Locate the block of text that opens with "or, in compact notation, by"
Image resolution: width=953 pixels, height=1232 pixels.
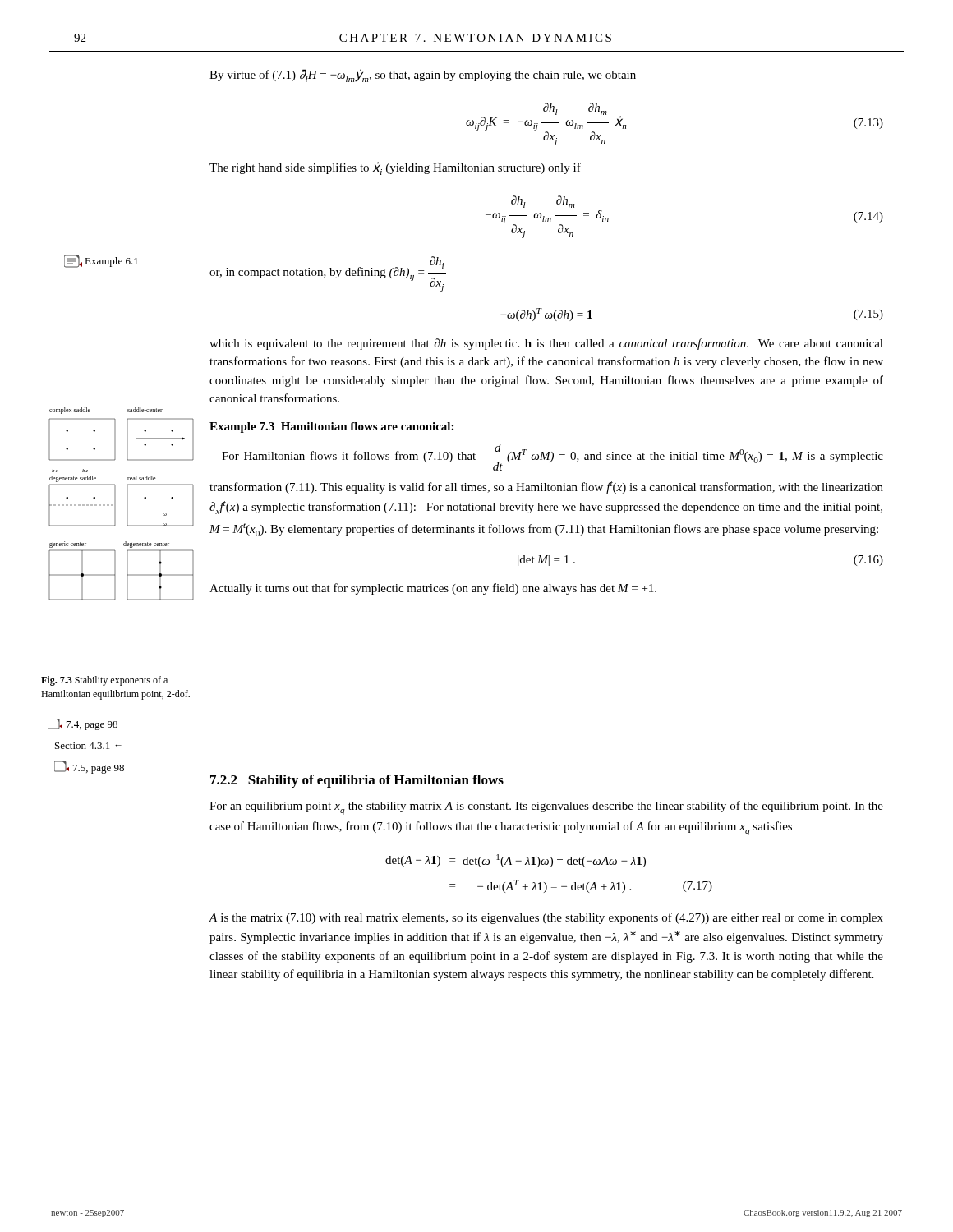(328, 273)
